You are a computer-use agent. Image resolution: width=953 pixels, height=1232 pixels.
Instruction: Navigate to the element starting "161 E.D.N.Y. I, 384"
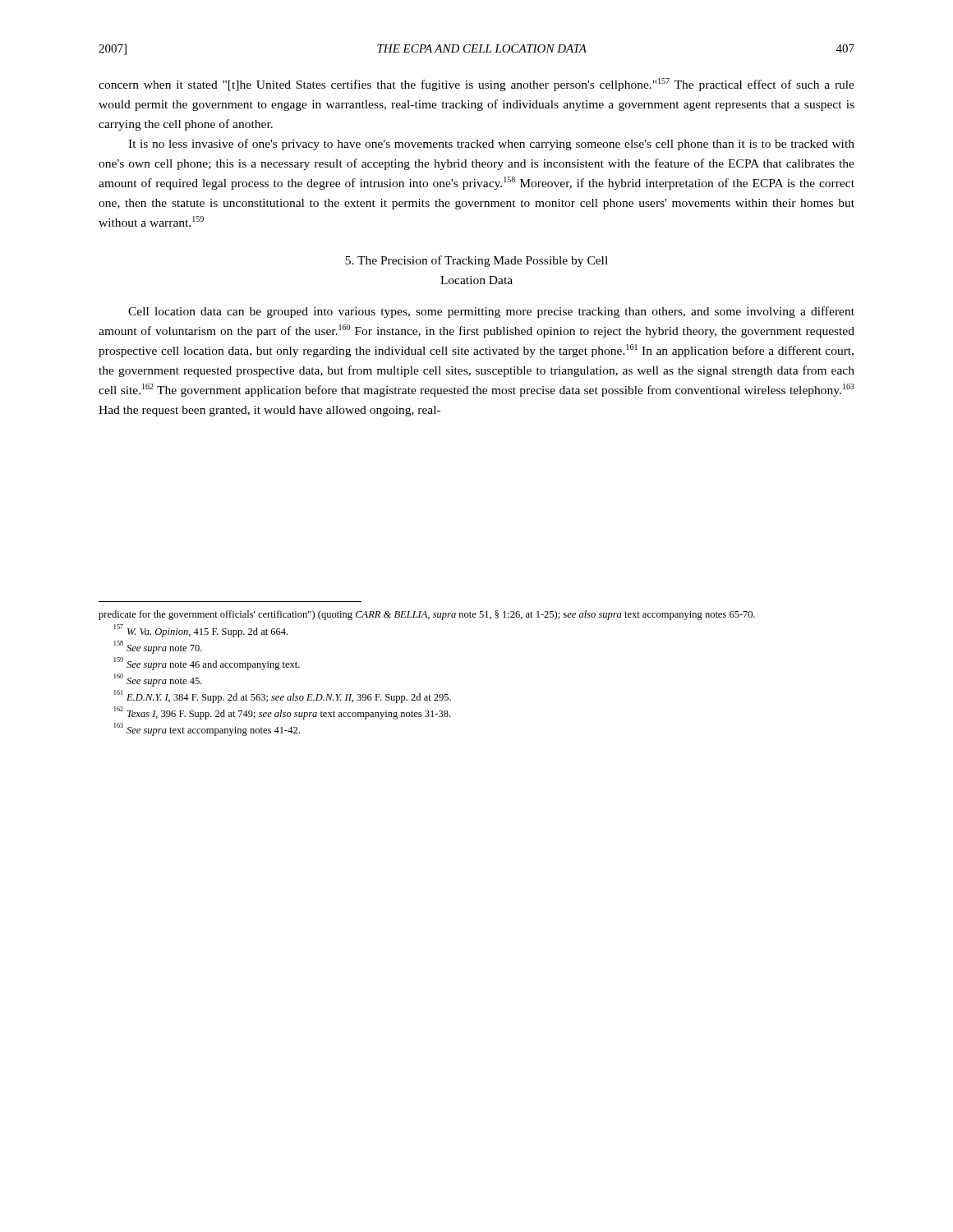pyautogui.click(x=283, y=696)
